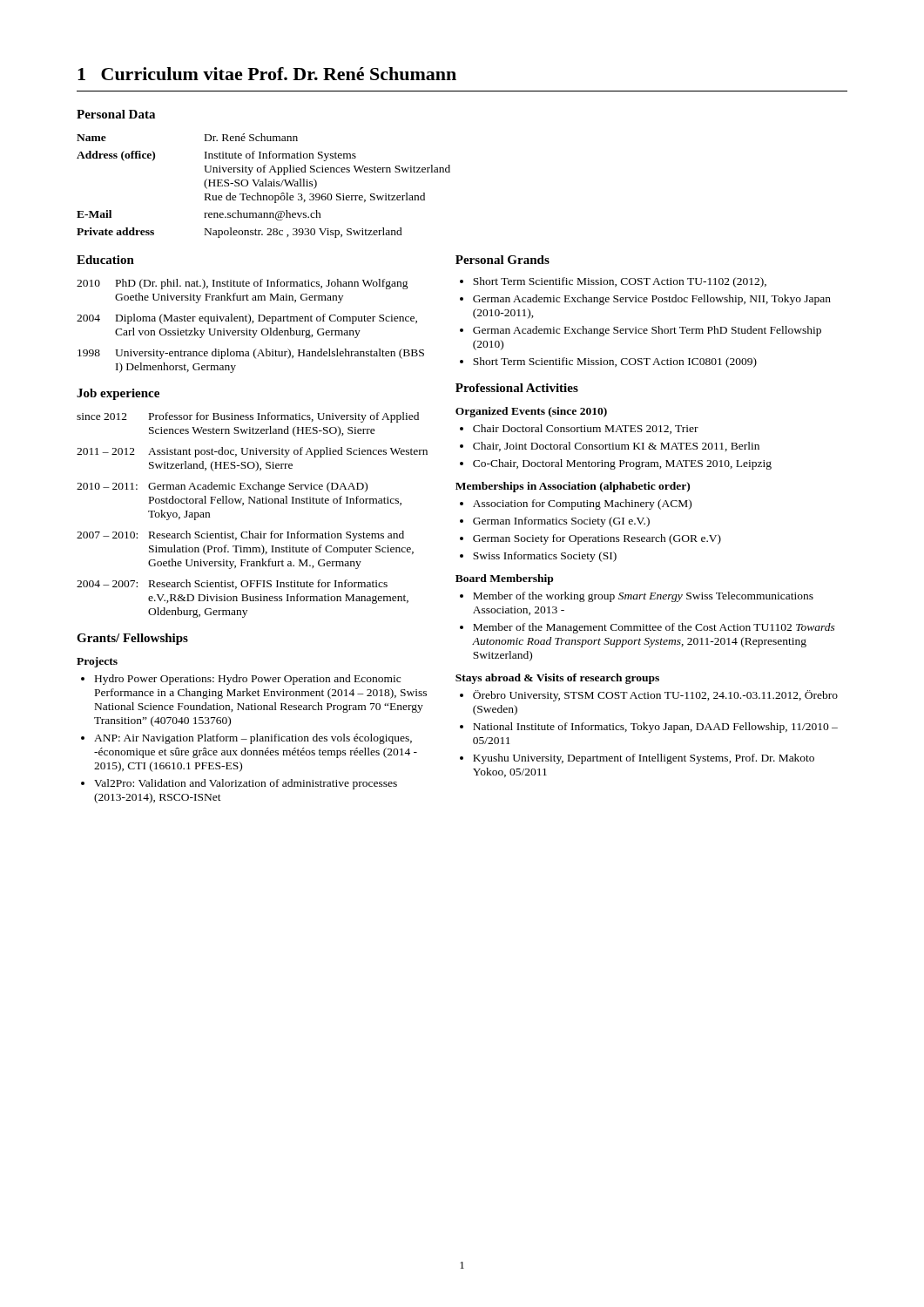This screenshot has width=924, height=1307.
Task: Select the section header containing "Board Membership"
Action: [504, 579]
